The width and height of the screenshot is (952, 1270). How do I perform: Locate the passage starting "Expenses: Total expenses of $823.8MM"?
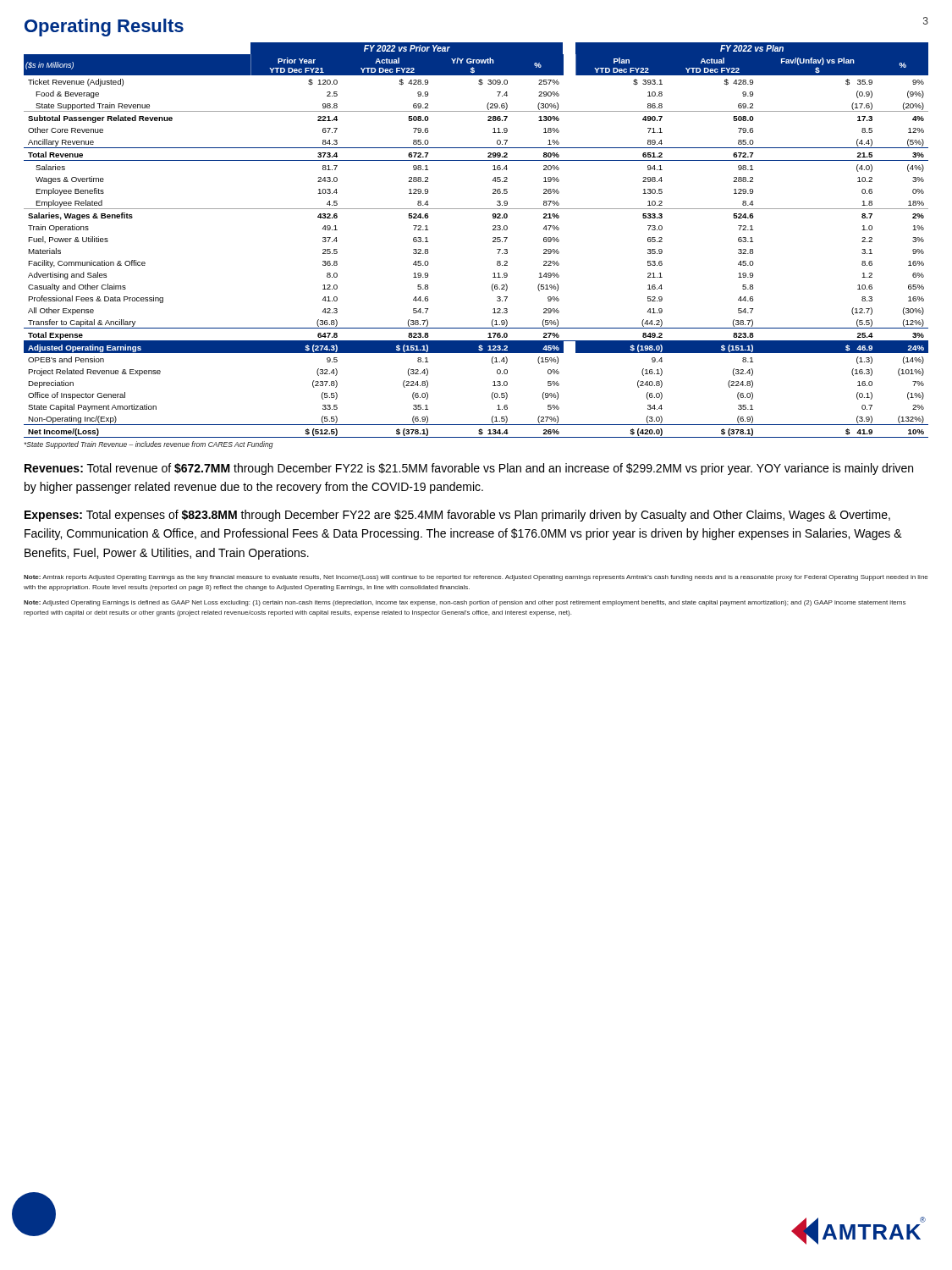click(463, 534)
